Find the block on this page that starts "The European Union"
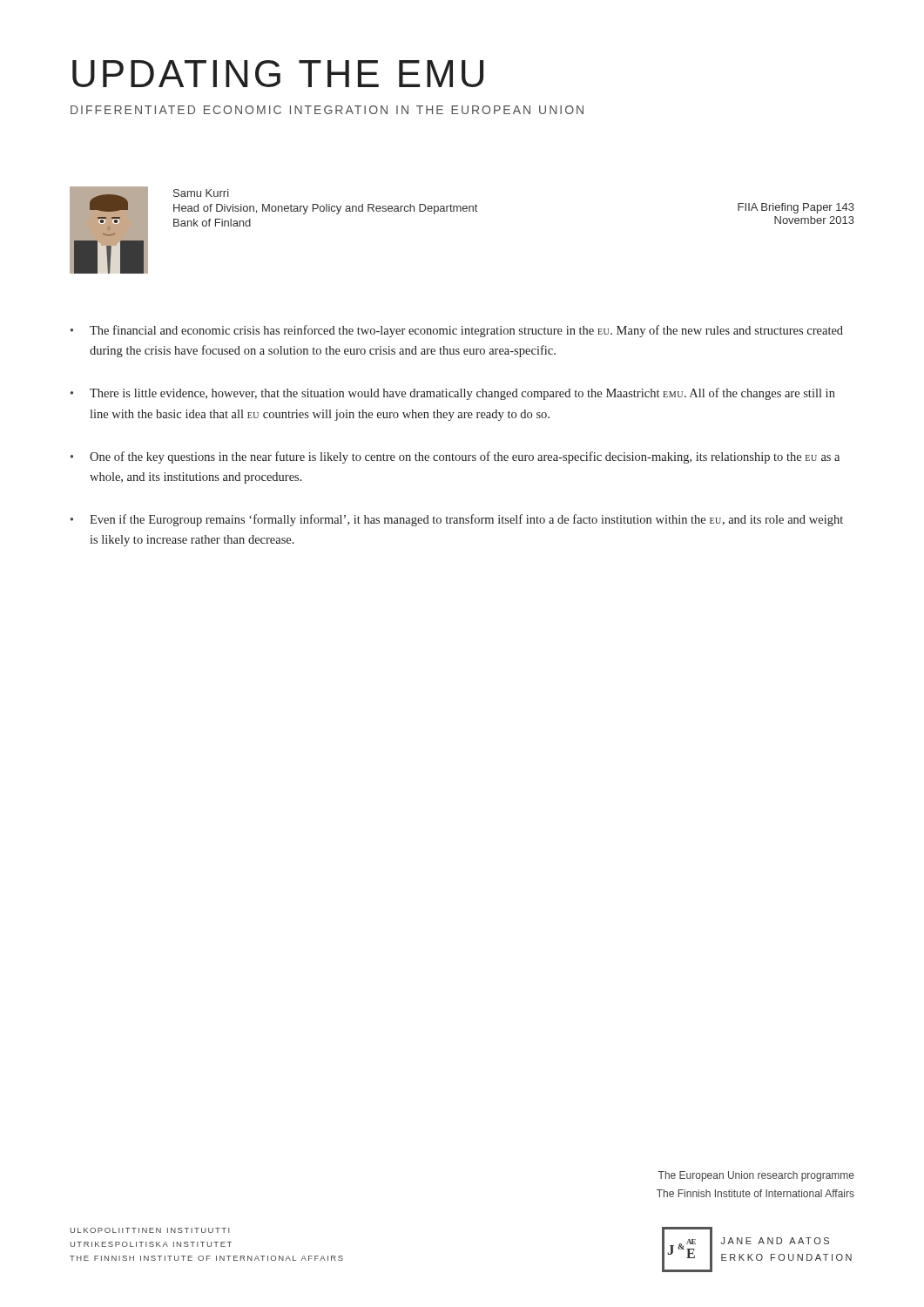 [755, 1184]
